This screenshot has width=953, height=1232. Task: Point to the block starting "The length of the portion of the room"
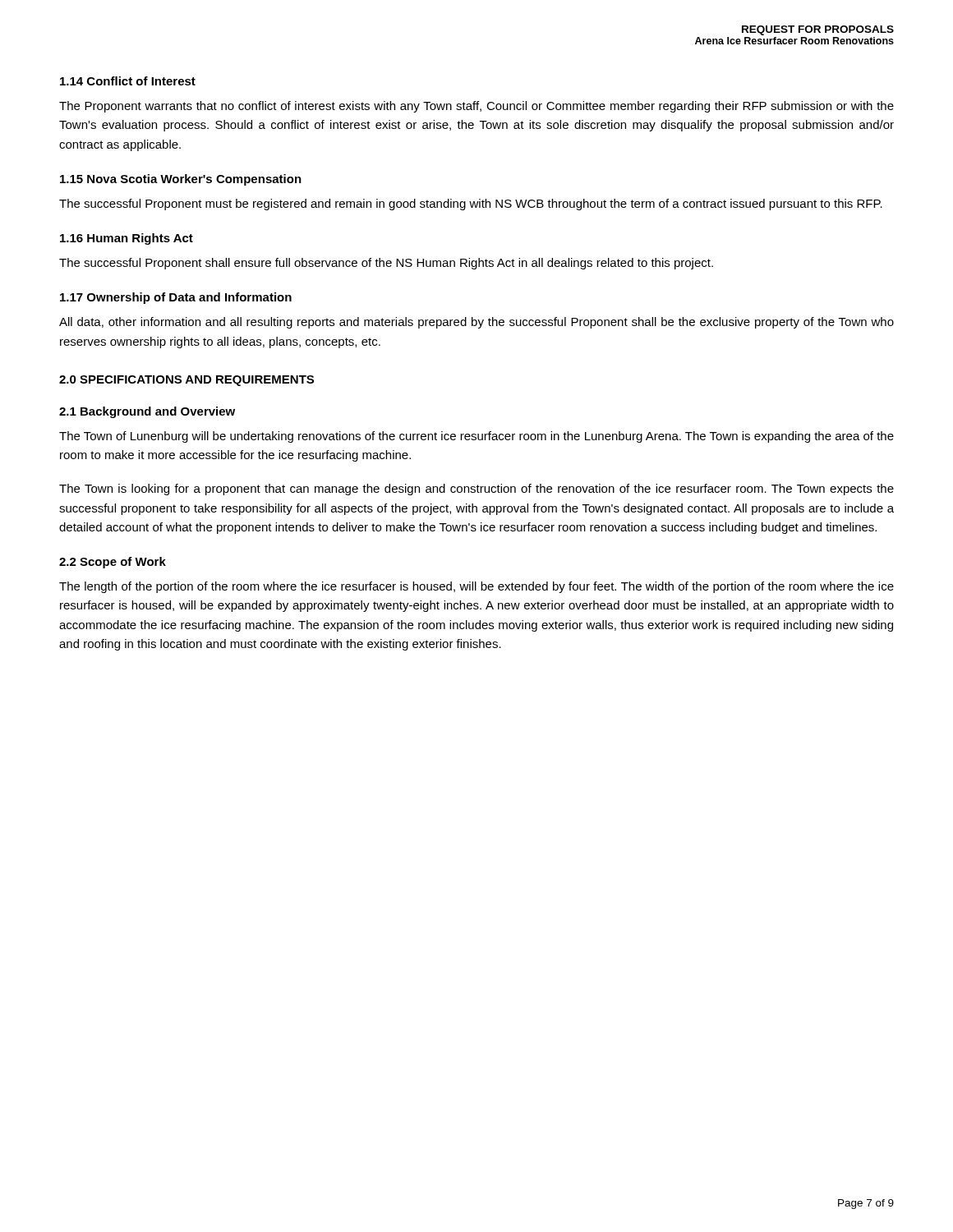click(476, 615)
